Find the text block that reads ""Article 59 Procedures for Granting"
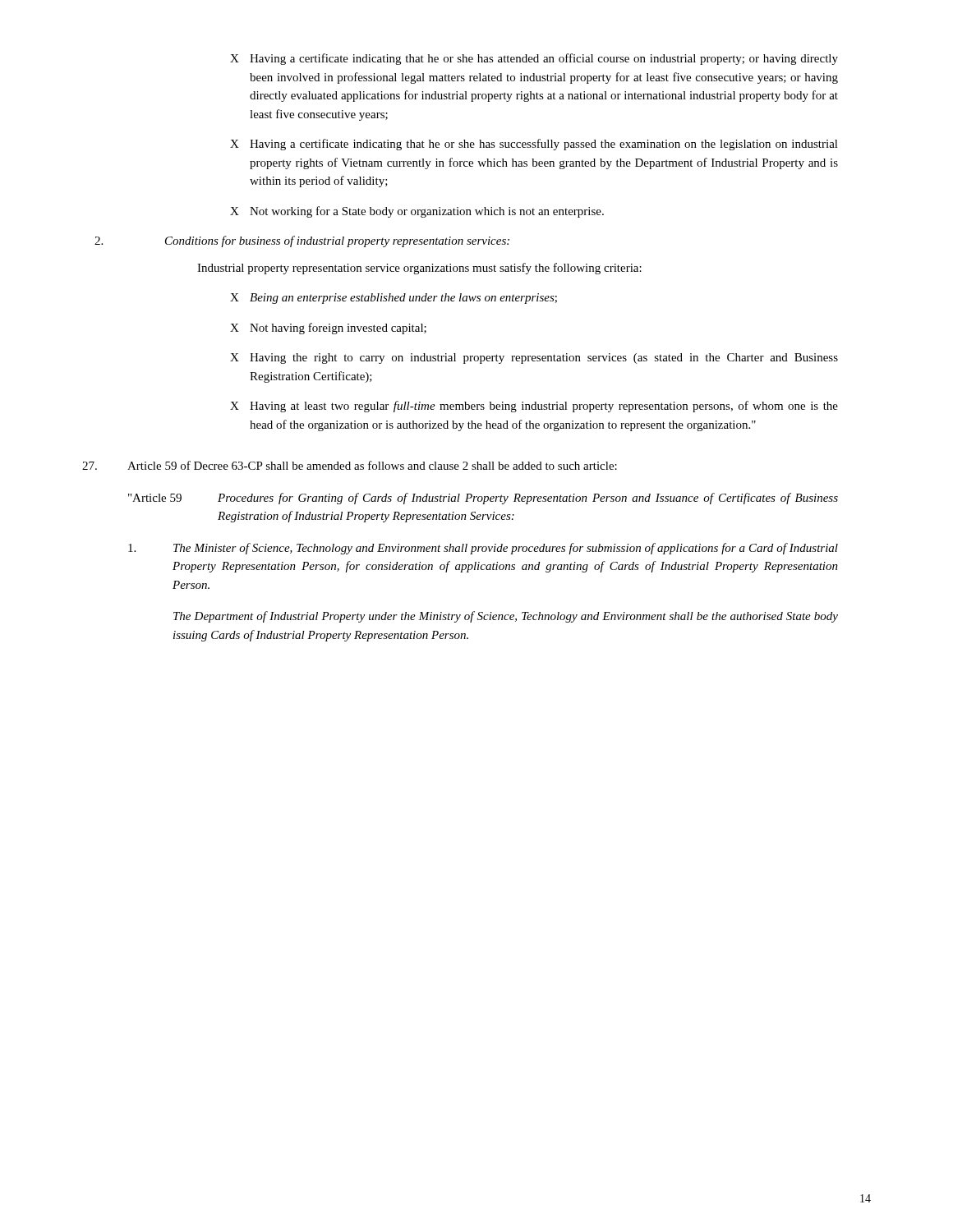Viewport: 953px width, 1232px height. [483, 507]
